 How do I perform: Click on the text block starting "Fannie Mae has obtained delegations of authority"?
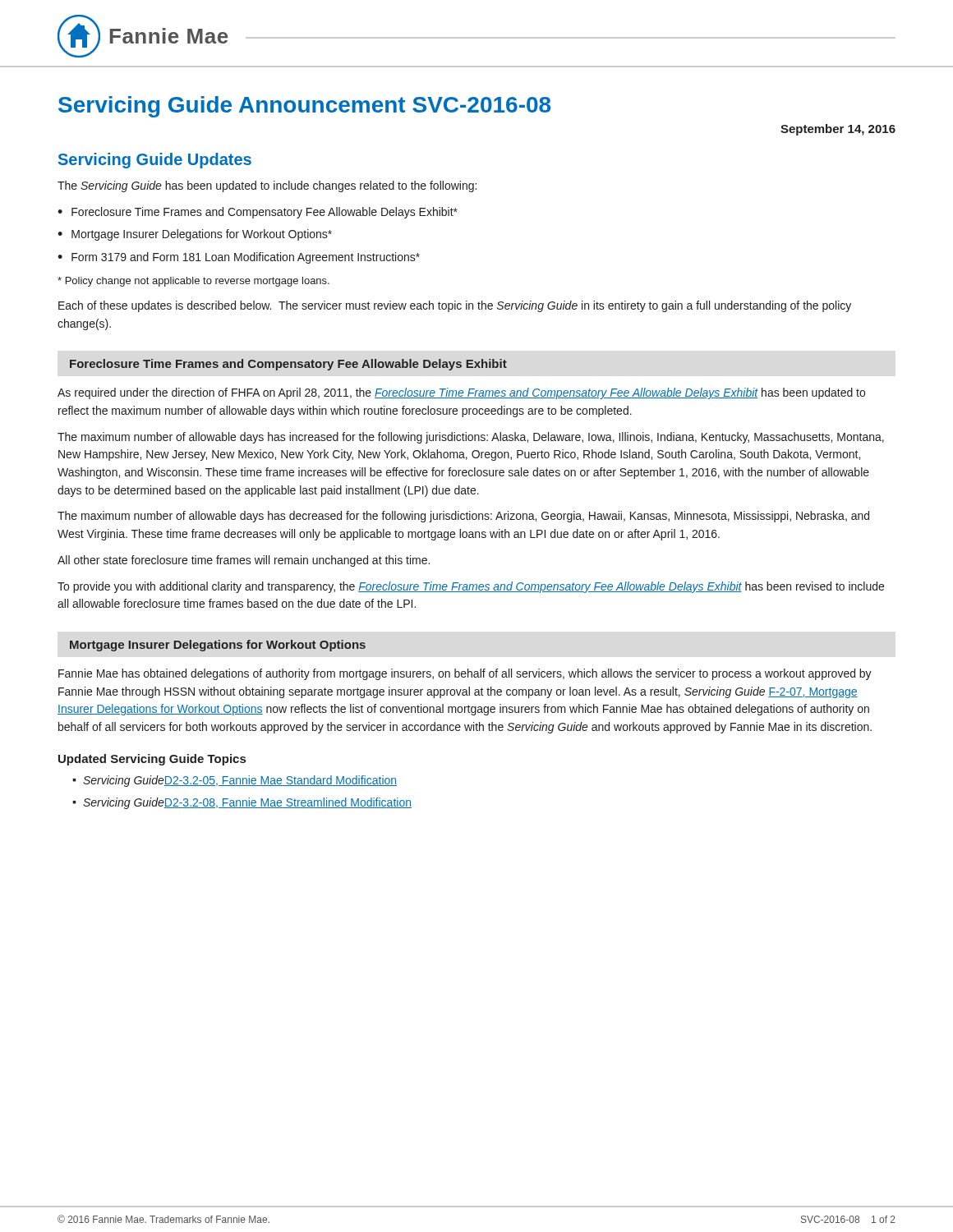[476, 701]
